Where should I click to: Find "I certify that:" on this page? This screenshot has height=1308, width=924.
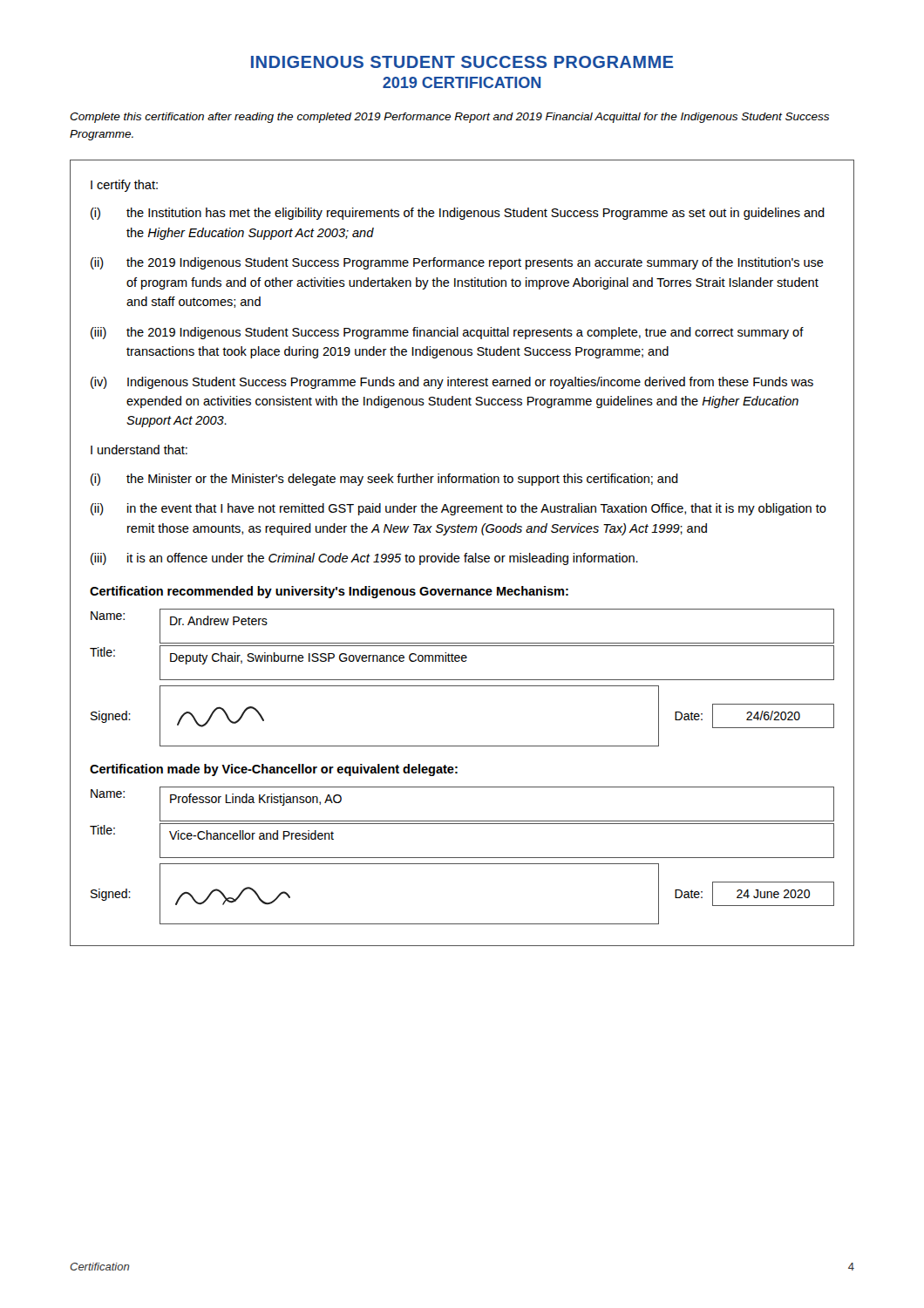coord(124,184)
